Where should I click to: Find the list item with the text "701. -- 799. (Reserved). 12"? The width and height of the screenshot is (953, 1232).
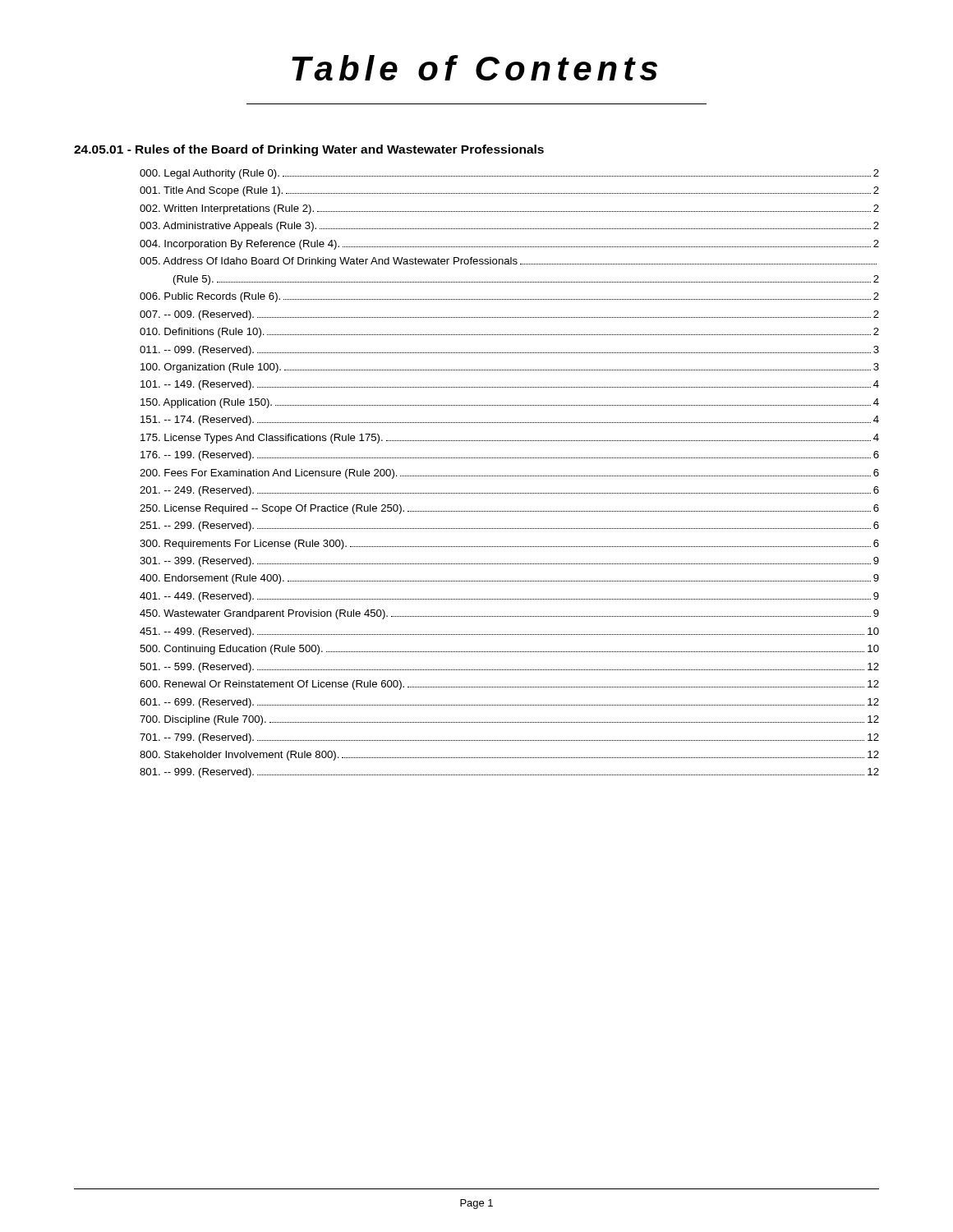click(509, 737)
